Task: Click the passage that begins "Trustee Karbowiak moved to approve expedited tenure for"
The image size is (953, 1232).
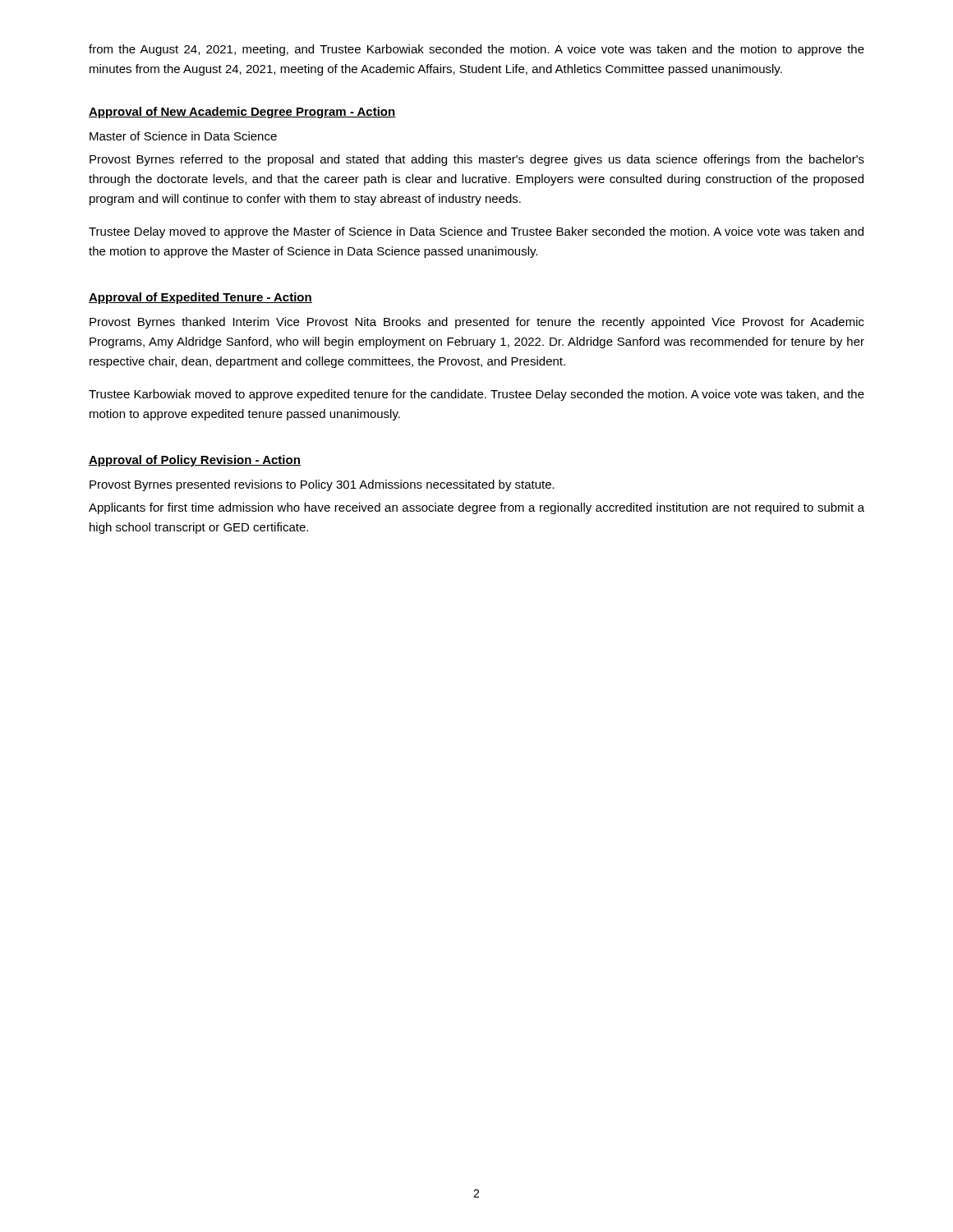Action: click(476, 404)
